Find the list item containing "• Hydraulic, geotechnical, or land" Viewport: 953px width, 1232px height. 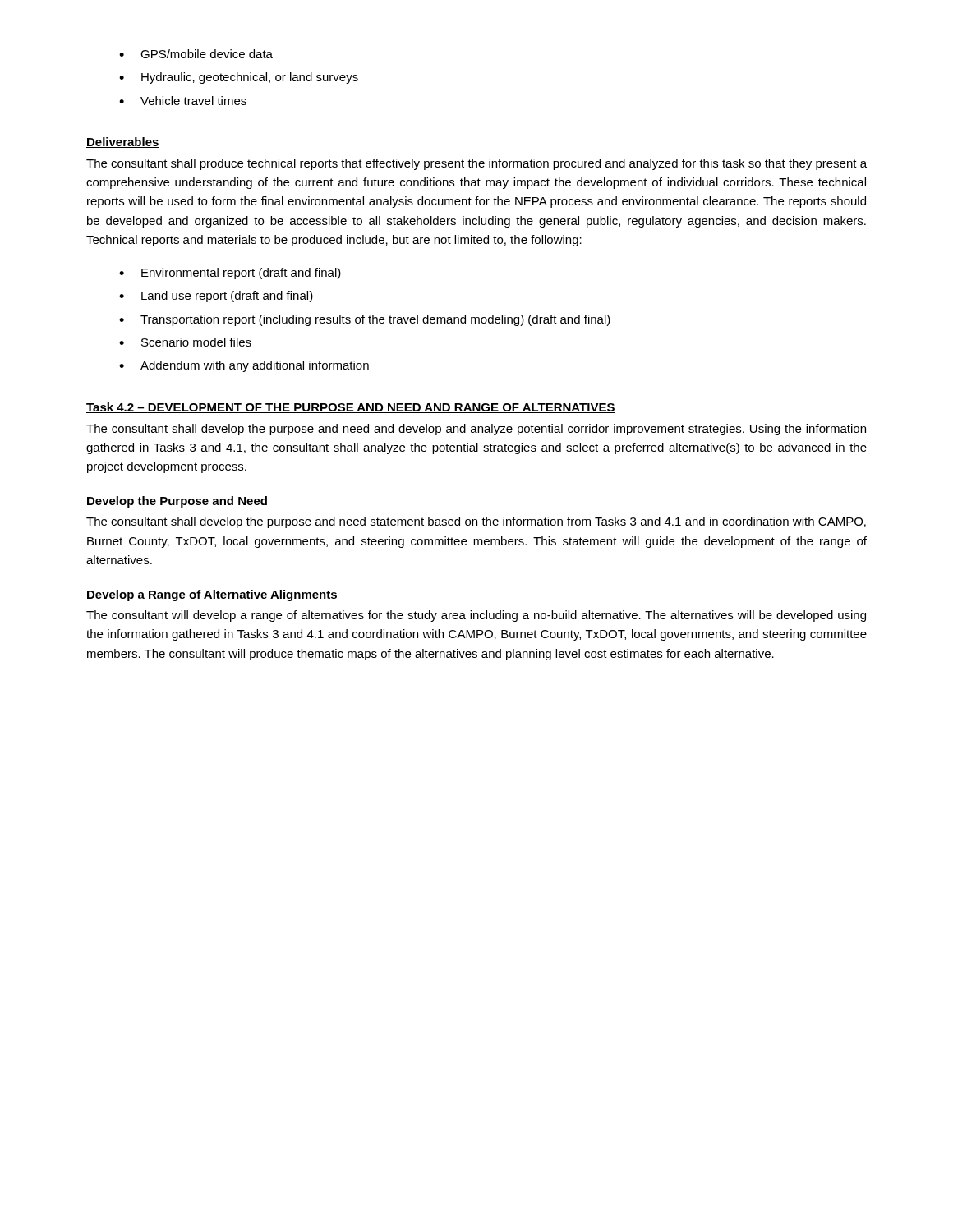click(x=239, y=78)
